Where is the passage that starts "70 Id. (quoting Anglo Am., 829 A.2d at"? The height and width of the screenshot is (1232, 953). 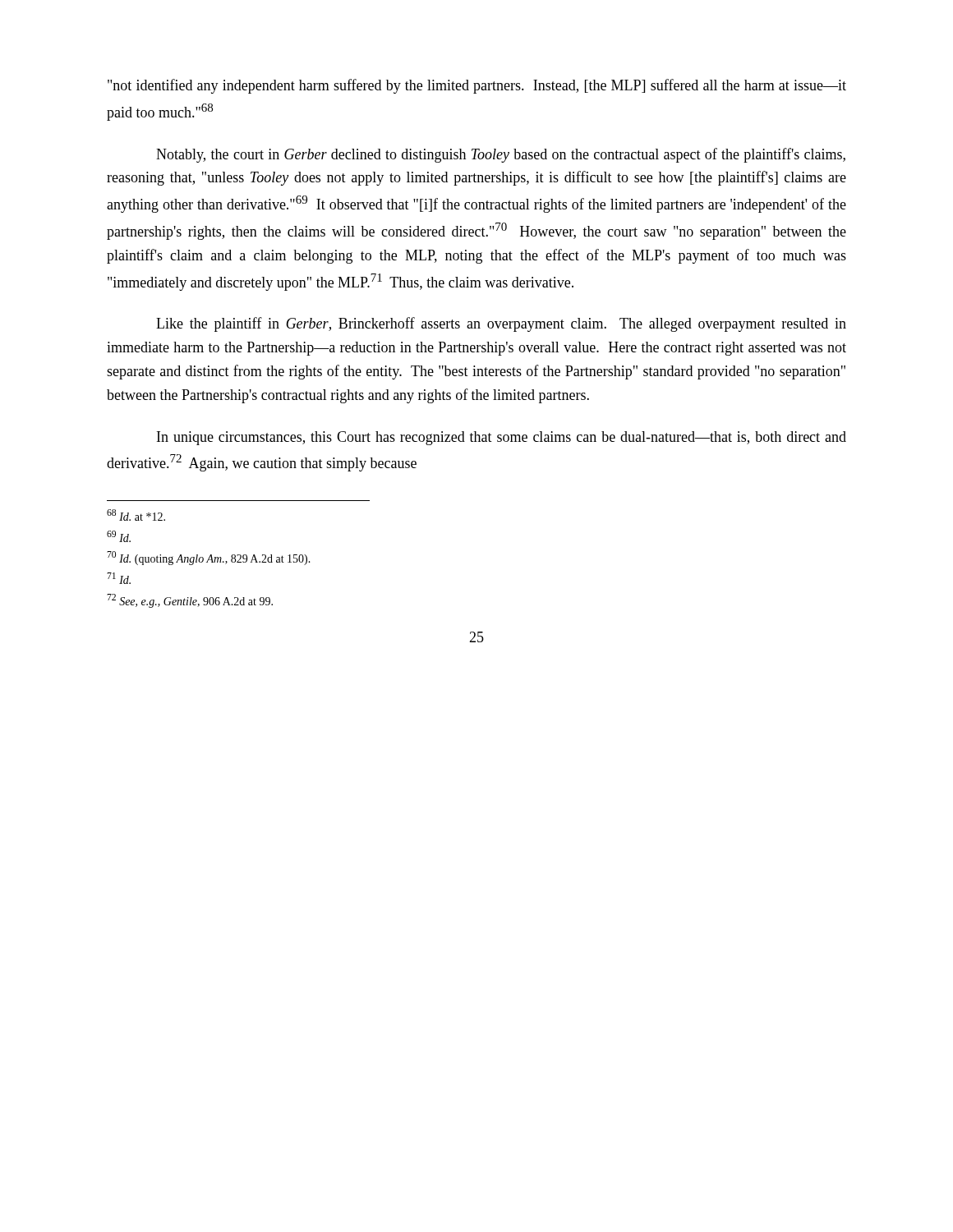tap(209, 558)
